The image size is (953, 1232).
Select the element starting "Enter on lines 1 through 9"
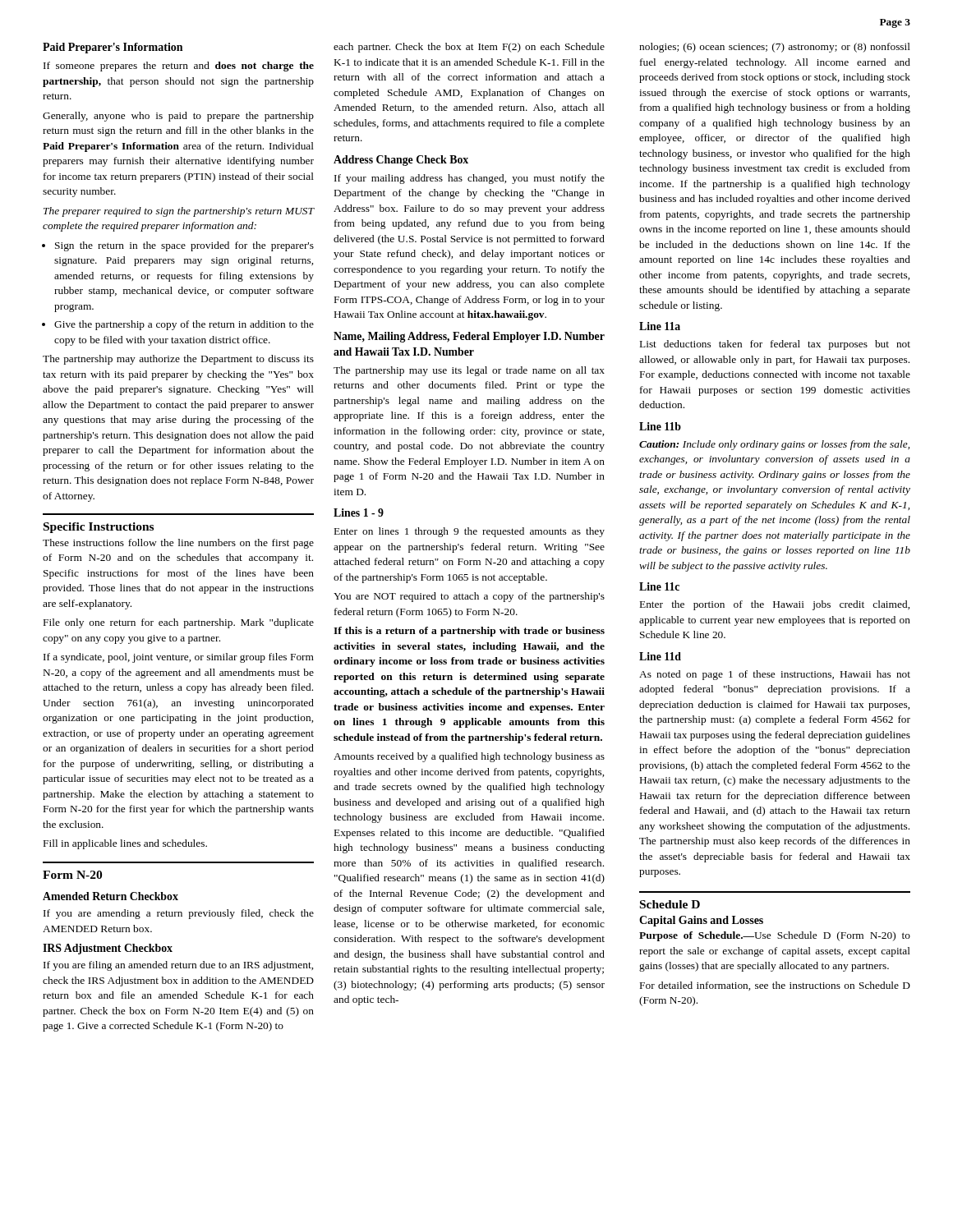coord(469,554)
